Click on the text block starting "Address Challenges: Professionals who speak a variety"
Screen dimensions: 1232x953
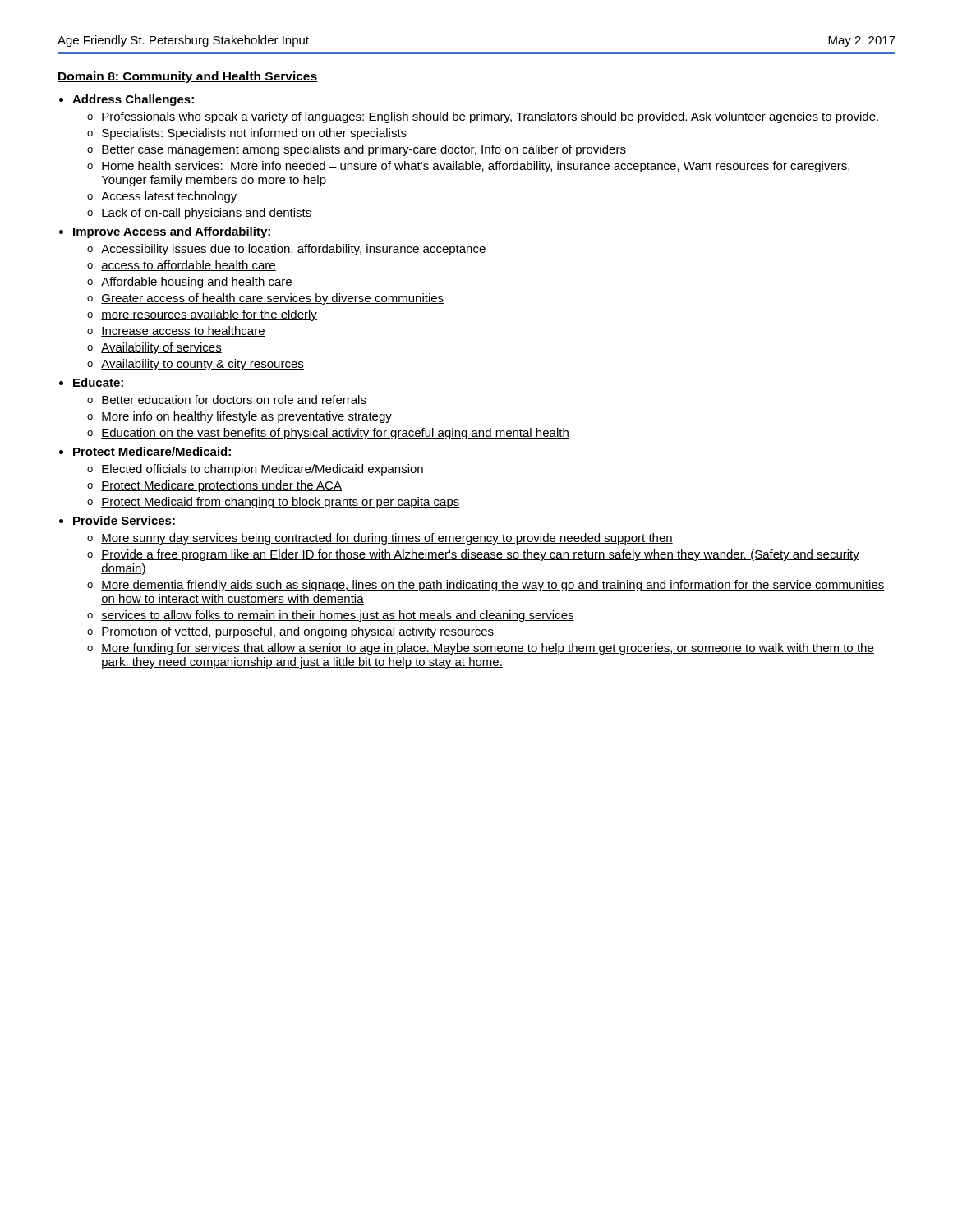pos(484,156)
